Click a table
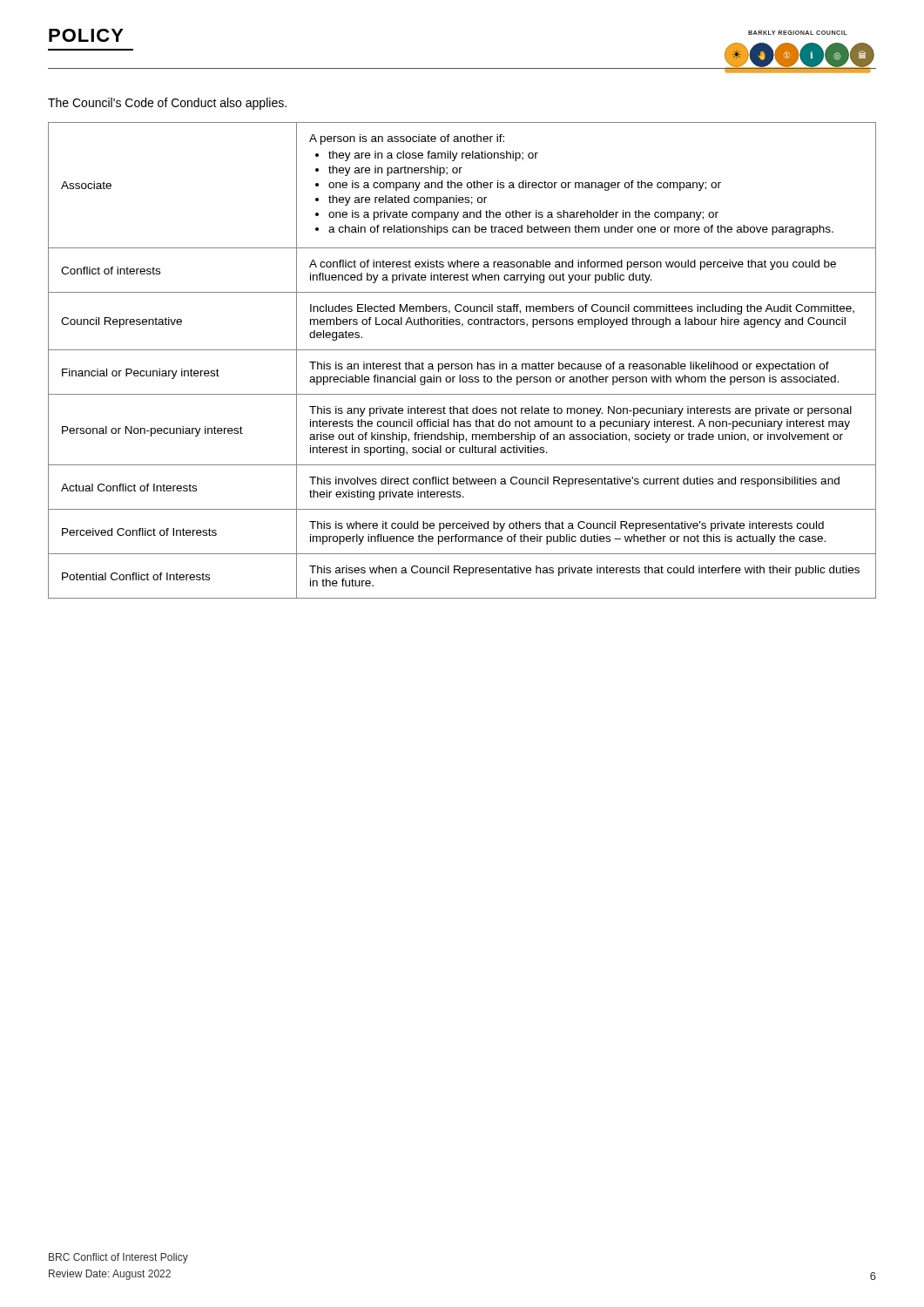This screenshot has width=924, height=1307. [x=462, y=360]
